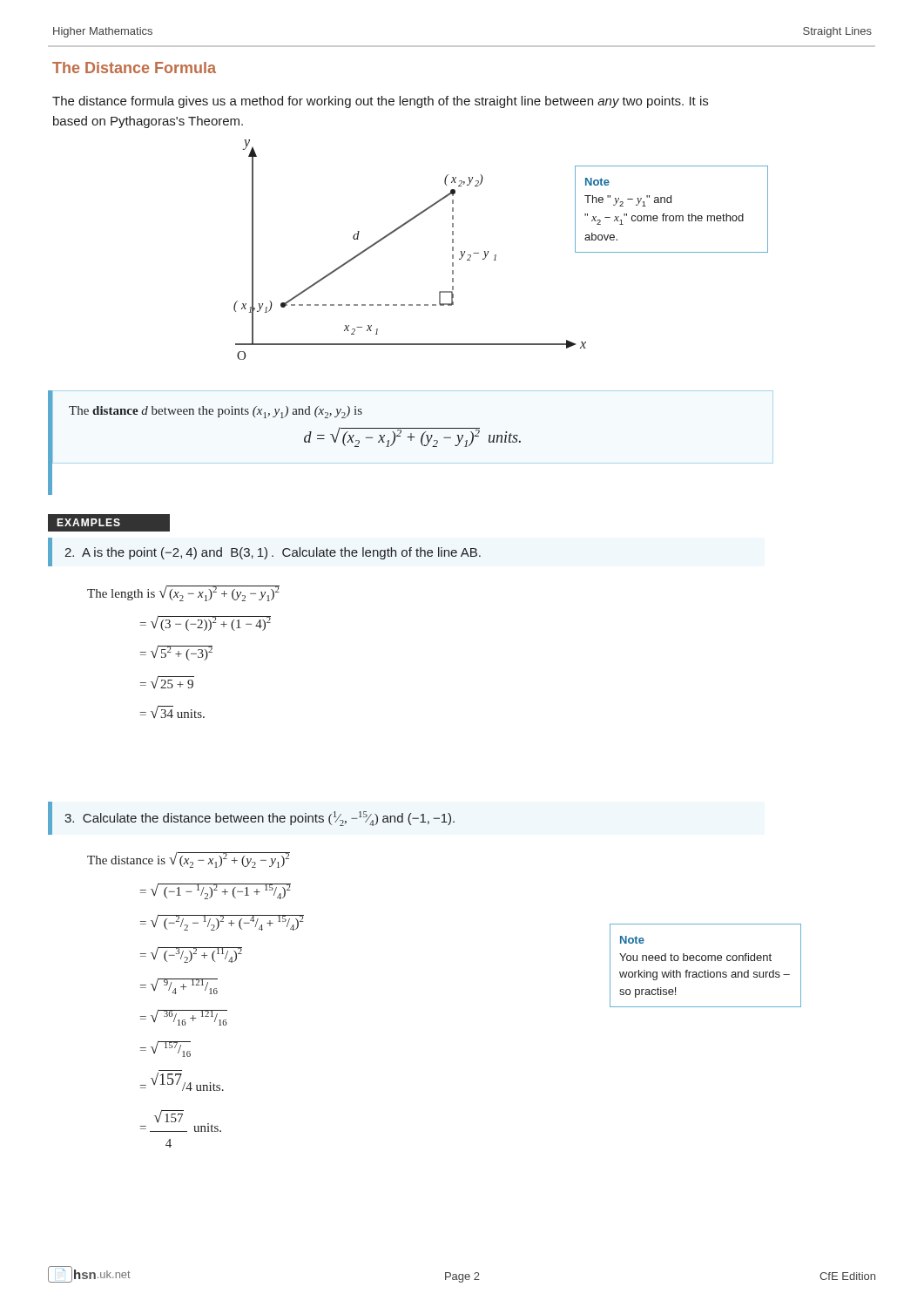Locate the block of text that opens with "The distance formula gives"
The width and height of the screenshot is (924, 1307).
[x=381, y=110]
